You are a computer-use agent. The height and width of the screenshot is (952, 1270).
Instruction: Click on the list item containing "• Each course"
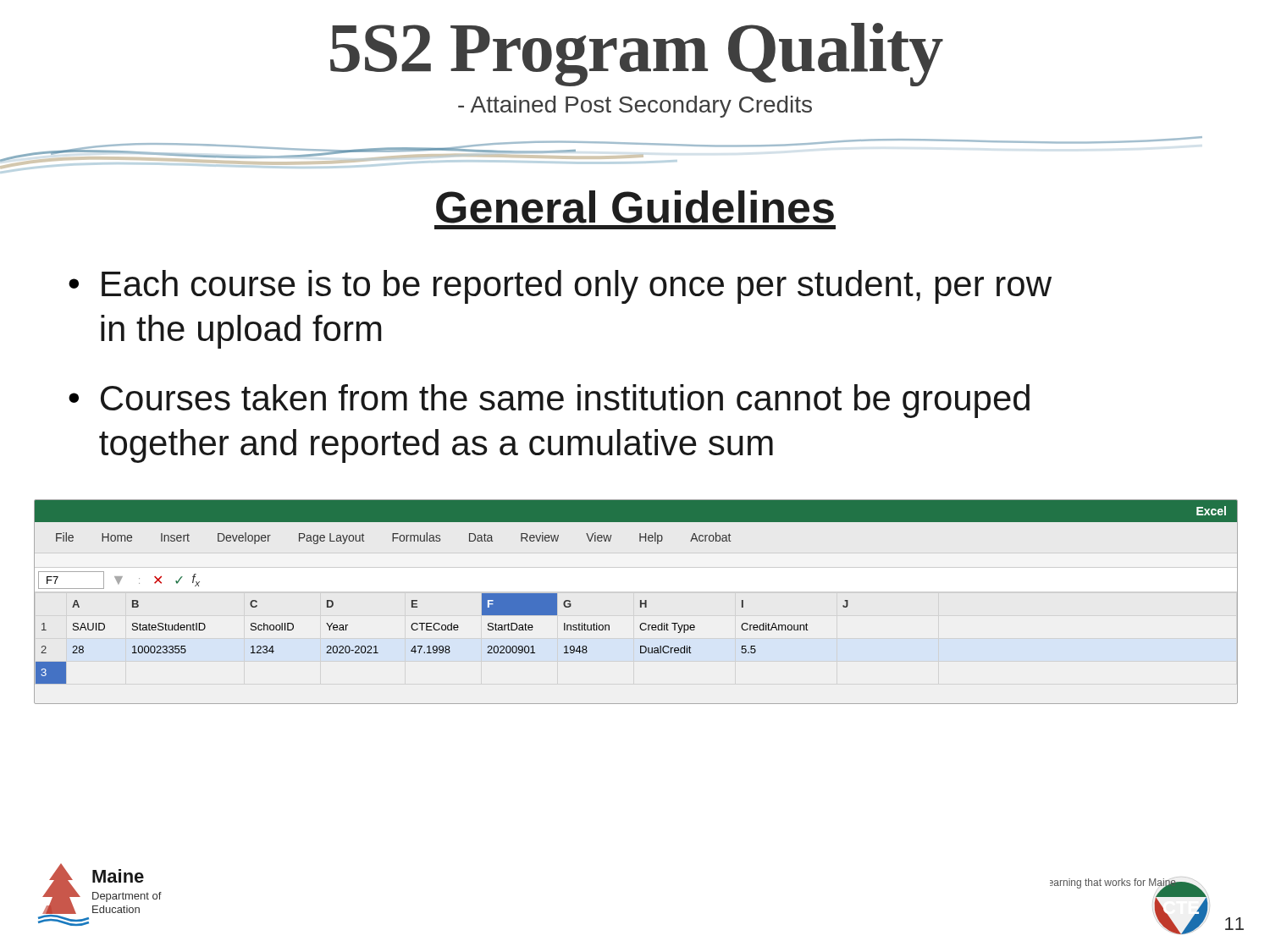click(x=560, y=307)
